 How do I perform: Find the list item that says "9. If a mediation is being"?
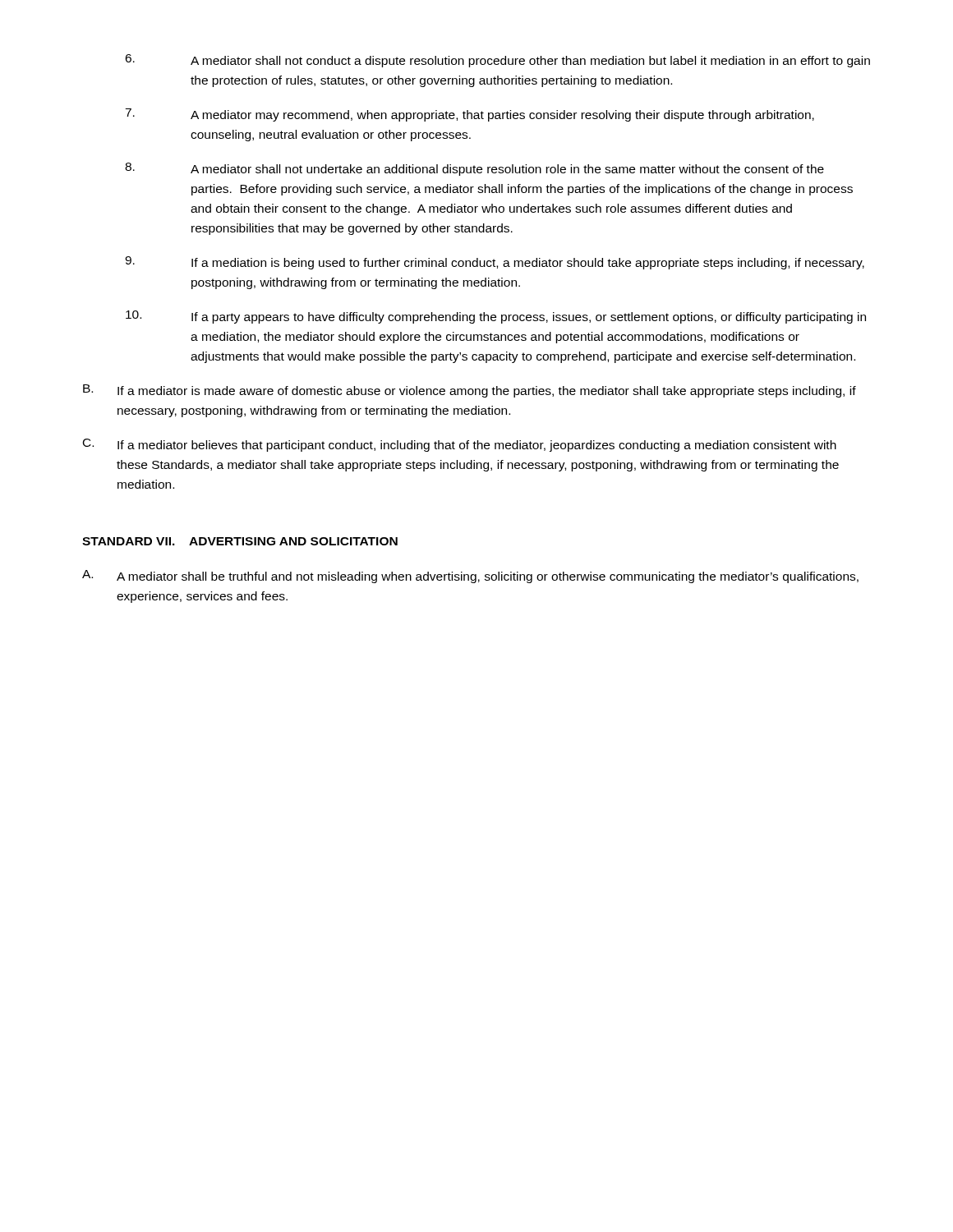coord(494,273)
